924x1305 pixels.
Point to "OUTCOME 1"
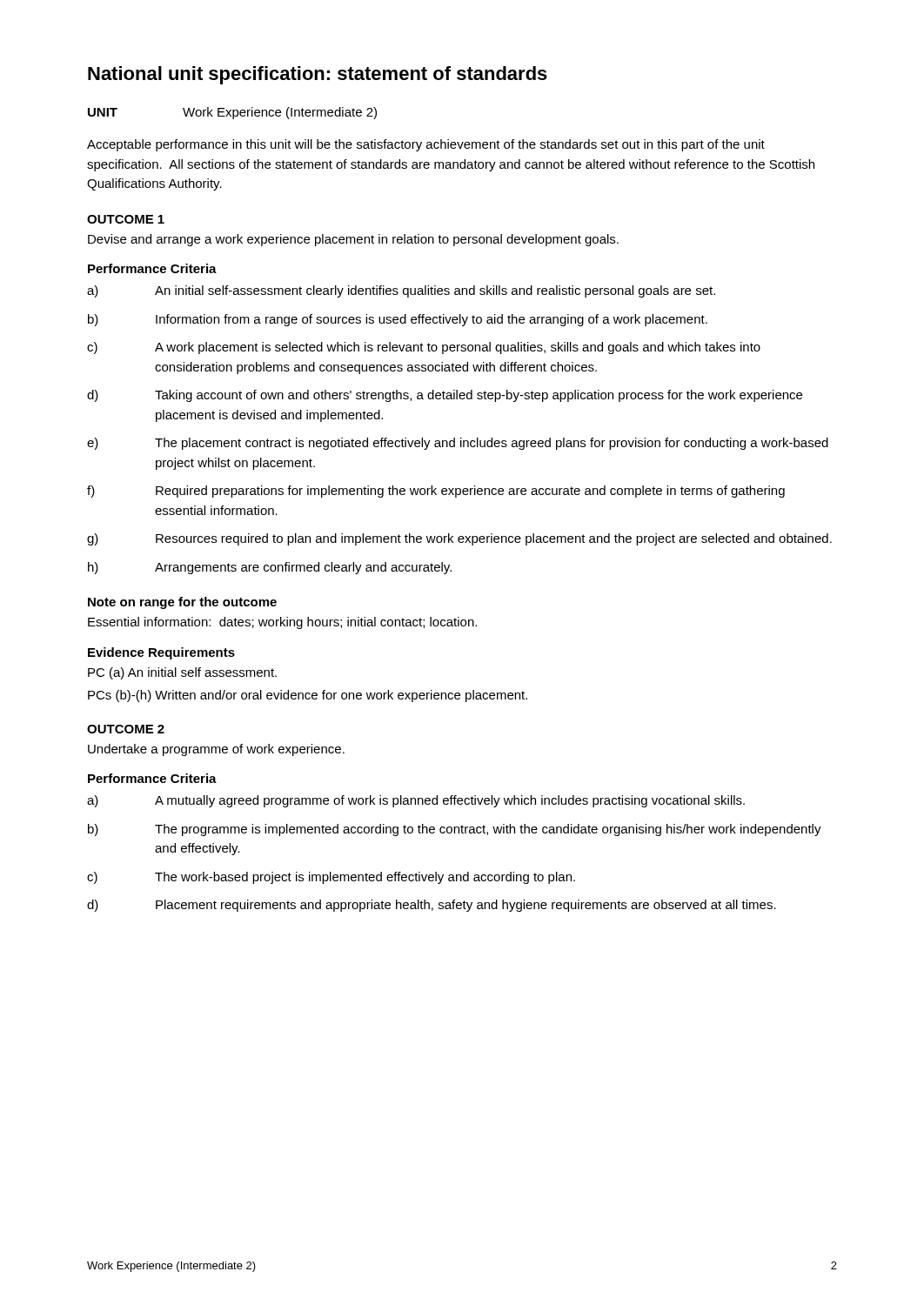coord(126,218)
